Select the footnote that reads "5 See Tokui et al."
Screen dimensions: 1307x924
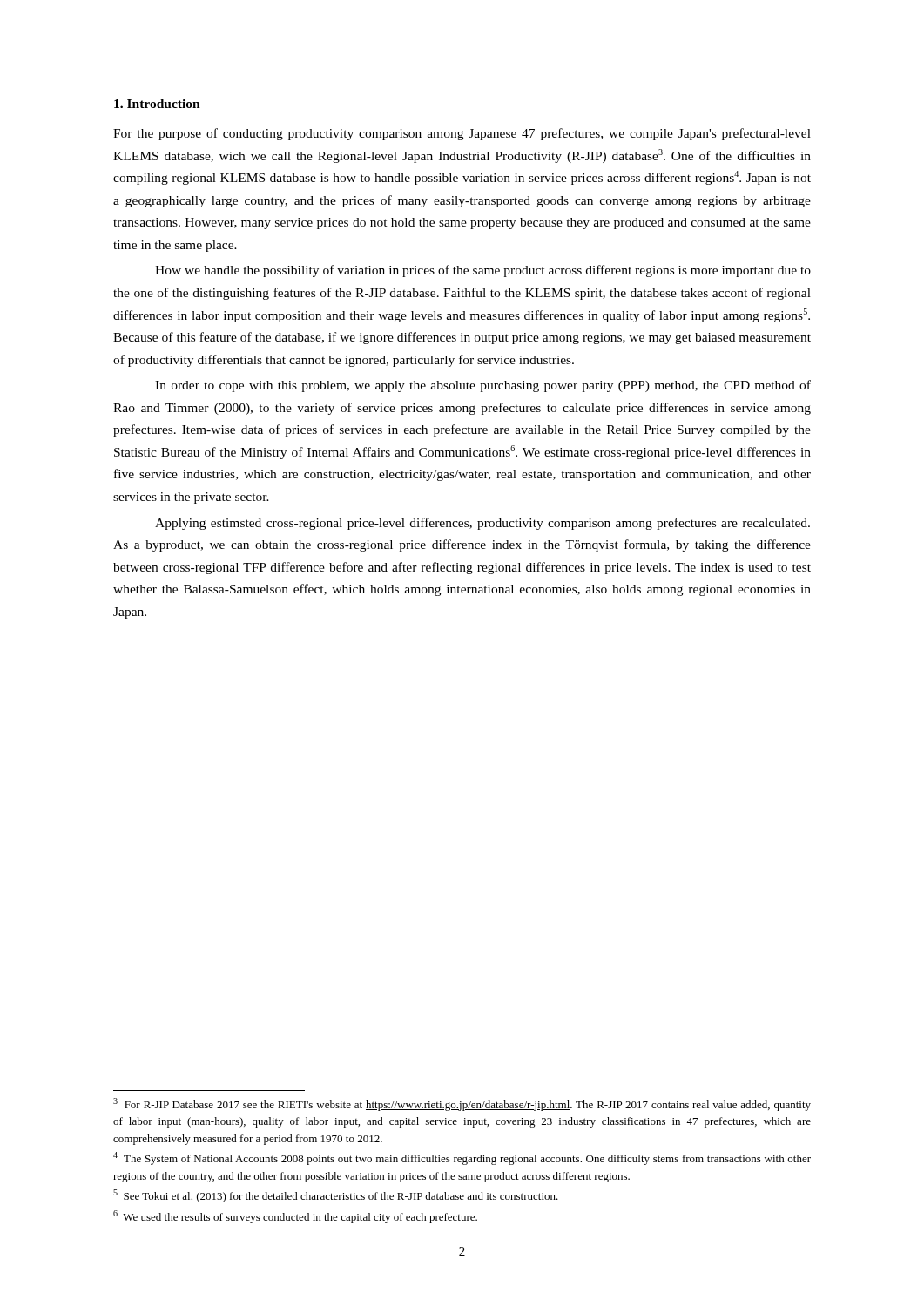(336, 1195)
